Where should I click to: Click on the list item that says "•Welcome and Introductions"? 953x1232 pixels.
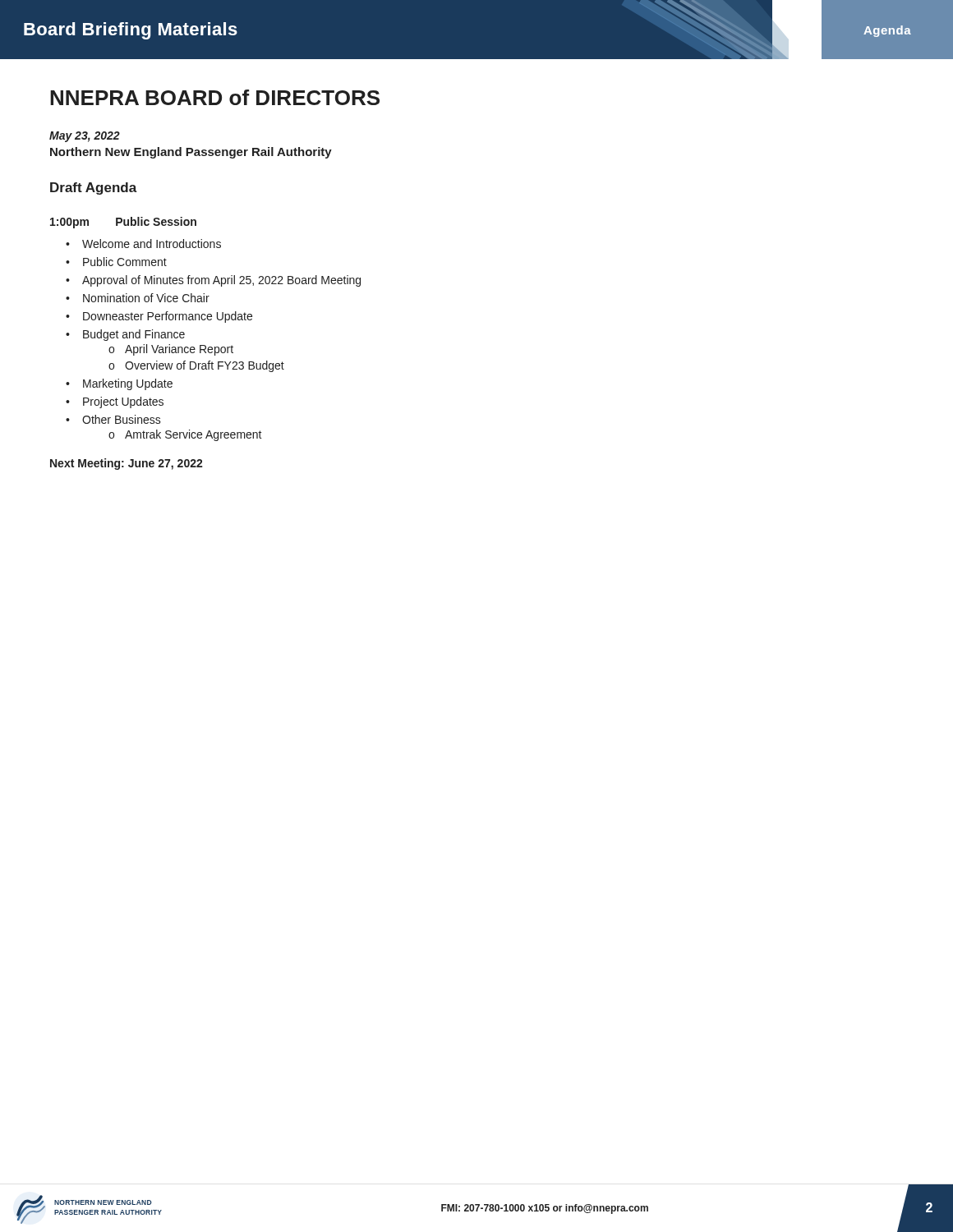click(x=144, y=244)
